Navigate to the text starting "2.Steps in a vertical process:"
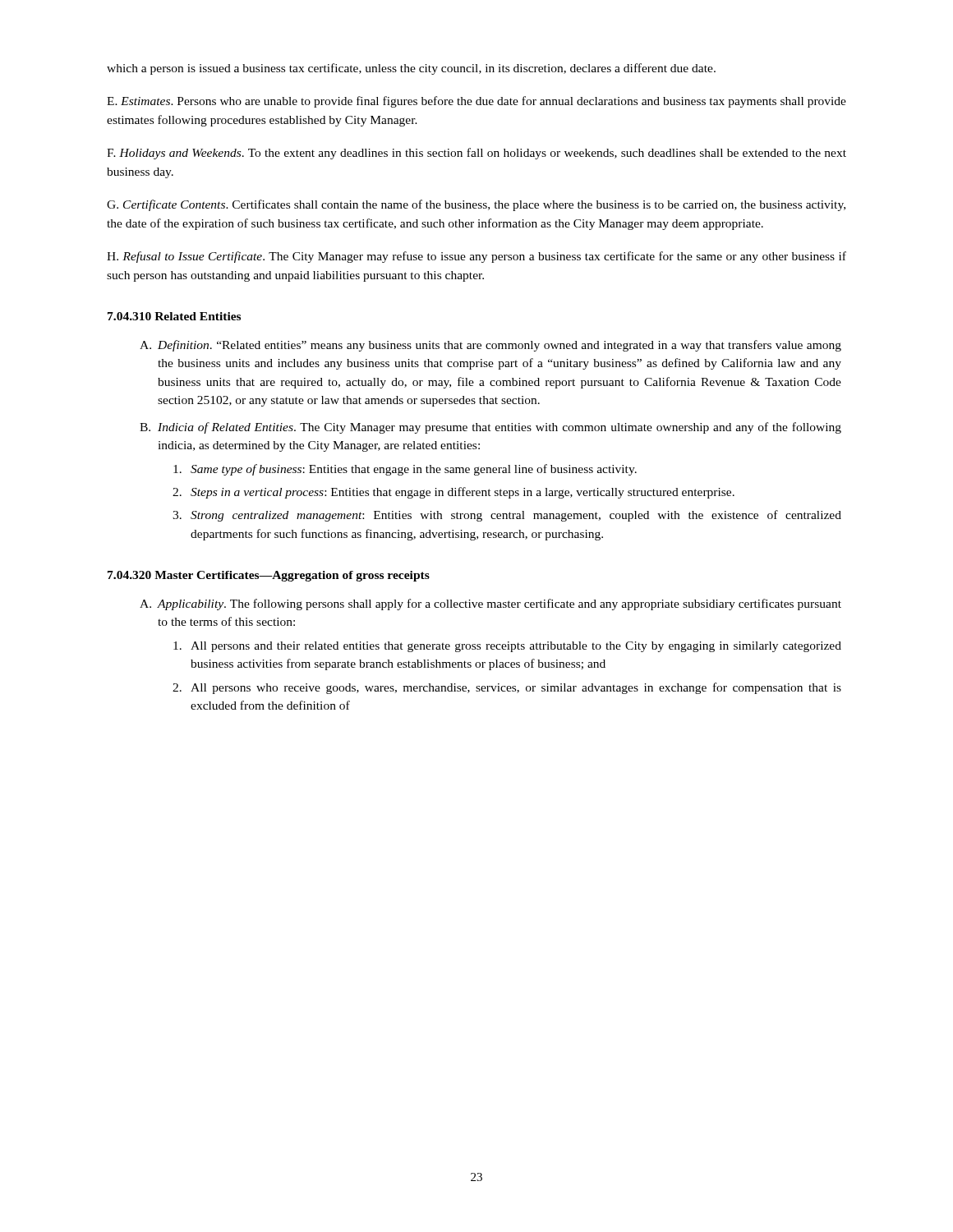 click(507, 492)
